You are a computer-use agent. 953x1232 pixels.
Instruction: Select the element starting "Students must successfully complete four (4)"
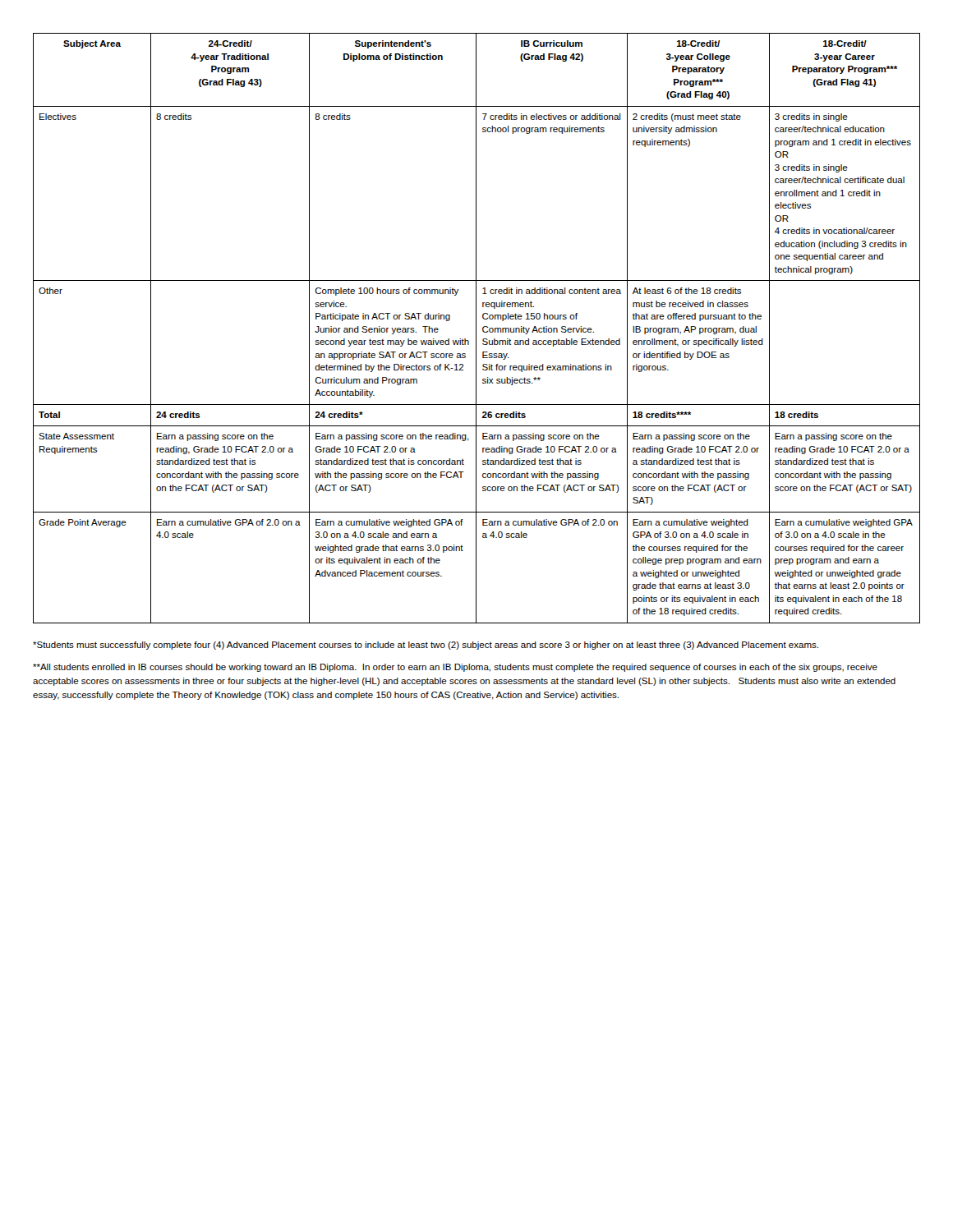tap(476, 645)
